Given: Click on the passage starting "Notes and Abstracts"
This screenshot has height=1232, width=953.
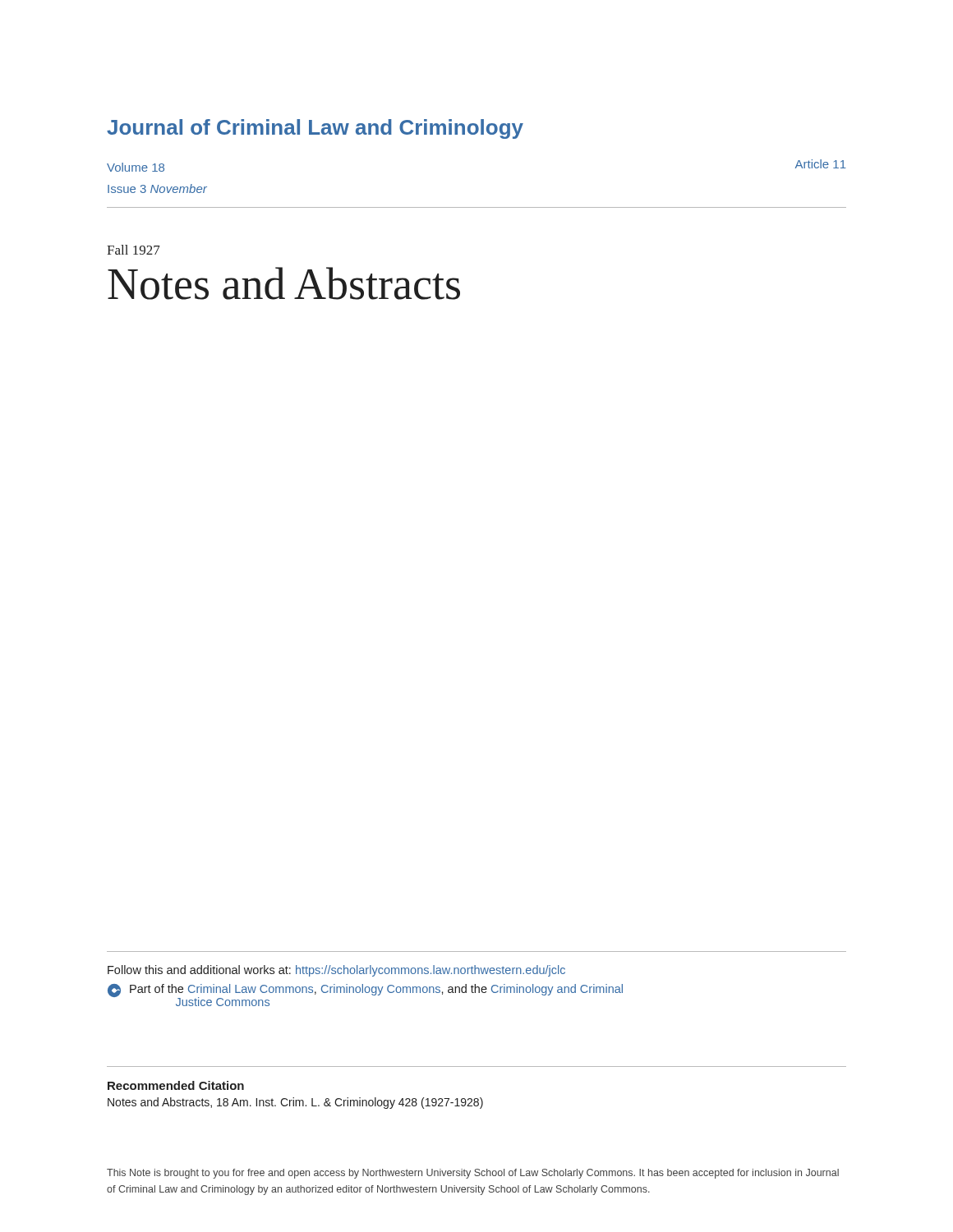Looking at the screenshot, I should (x=476, y=284).
